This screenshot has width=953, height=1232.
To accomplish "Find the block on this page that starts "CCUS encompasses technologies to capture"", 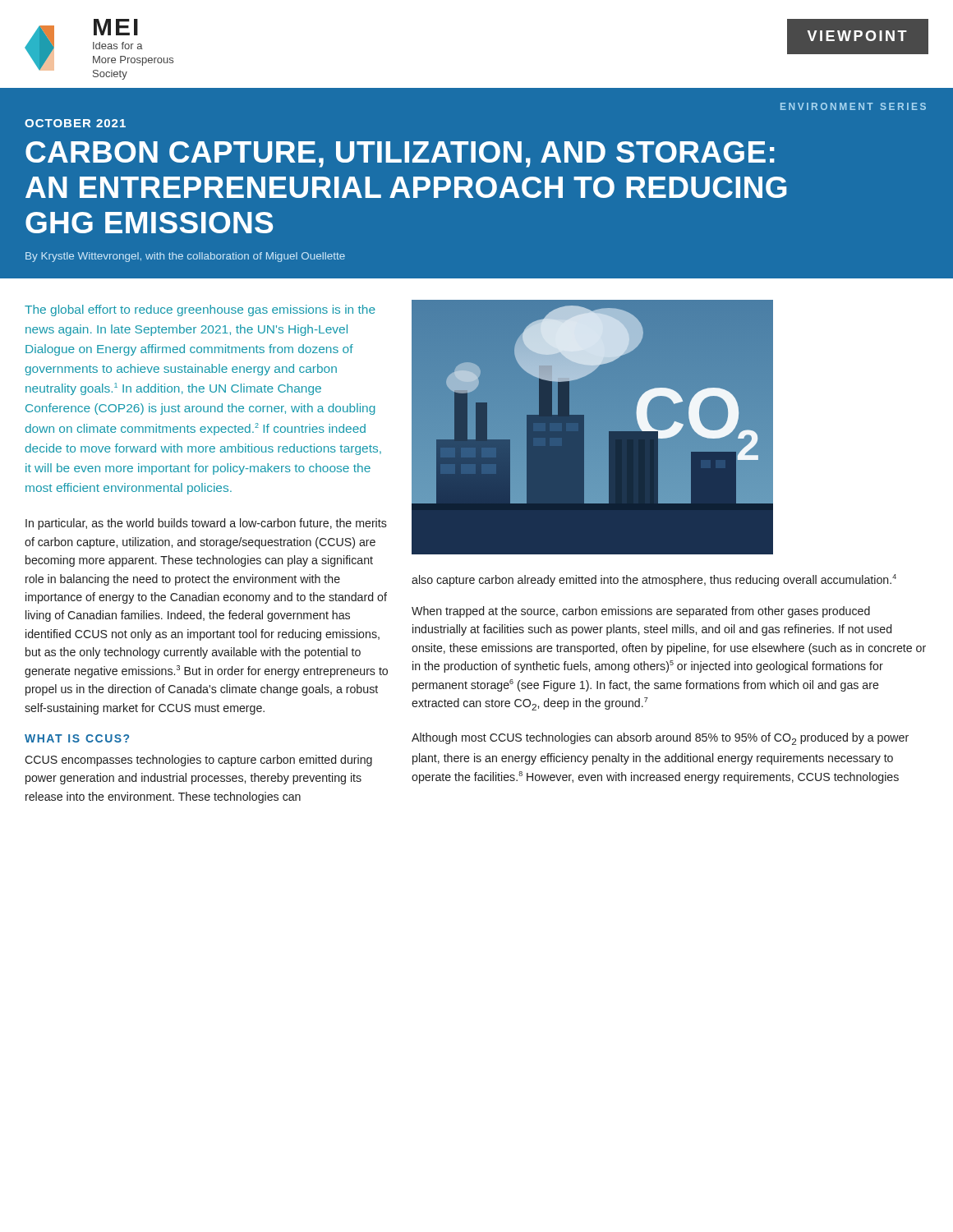I will click(x=199, y=778).
